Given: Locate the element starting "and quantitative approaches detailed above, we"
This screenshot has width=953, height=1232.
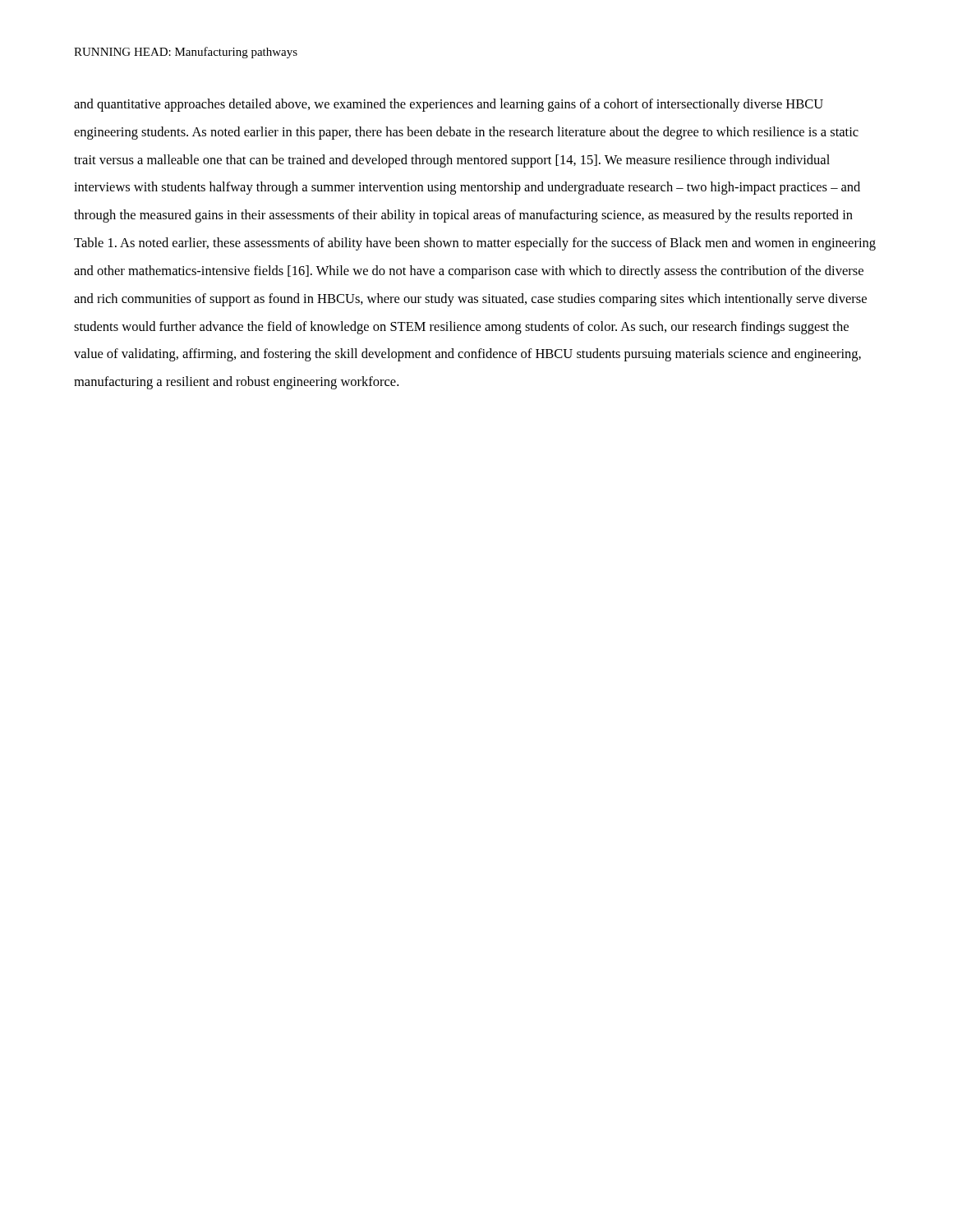Looking at the screenshot, I should tap(475, 243).
